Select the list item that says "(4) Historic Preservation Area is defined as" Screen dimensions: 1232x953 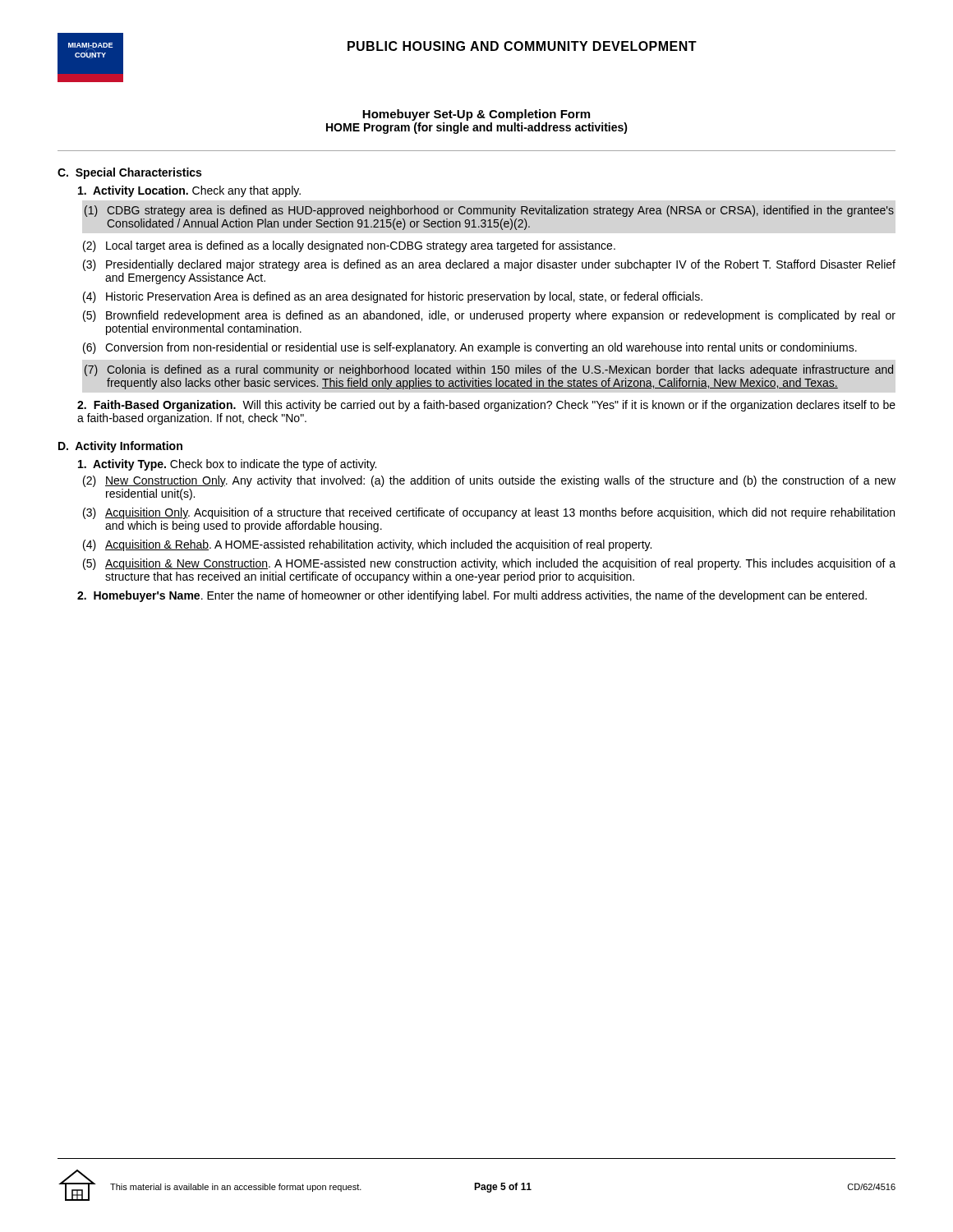[x=489, y=296]
